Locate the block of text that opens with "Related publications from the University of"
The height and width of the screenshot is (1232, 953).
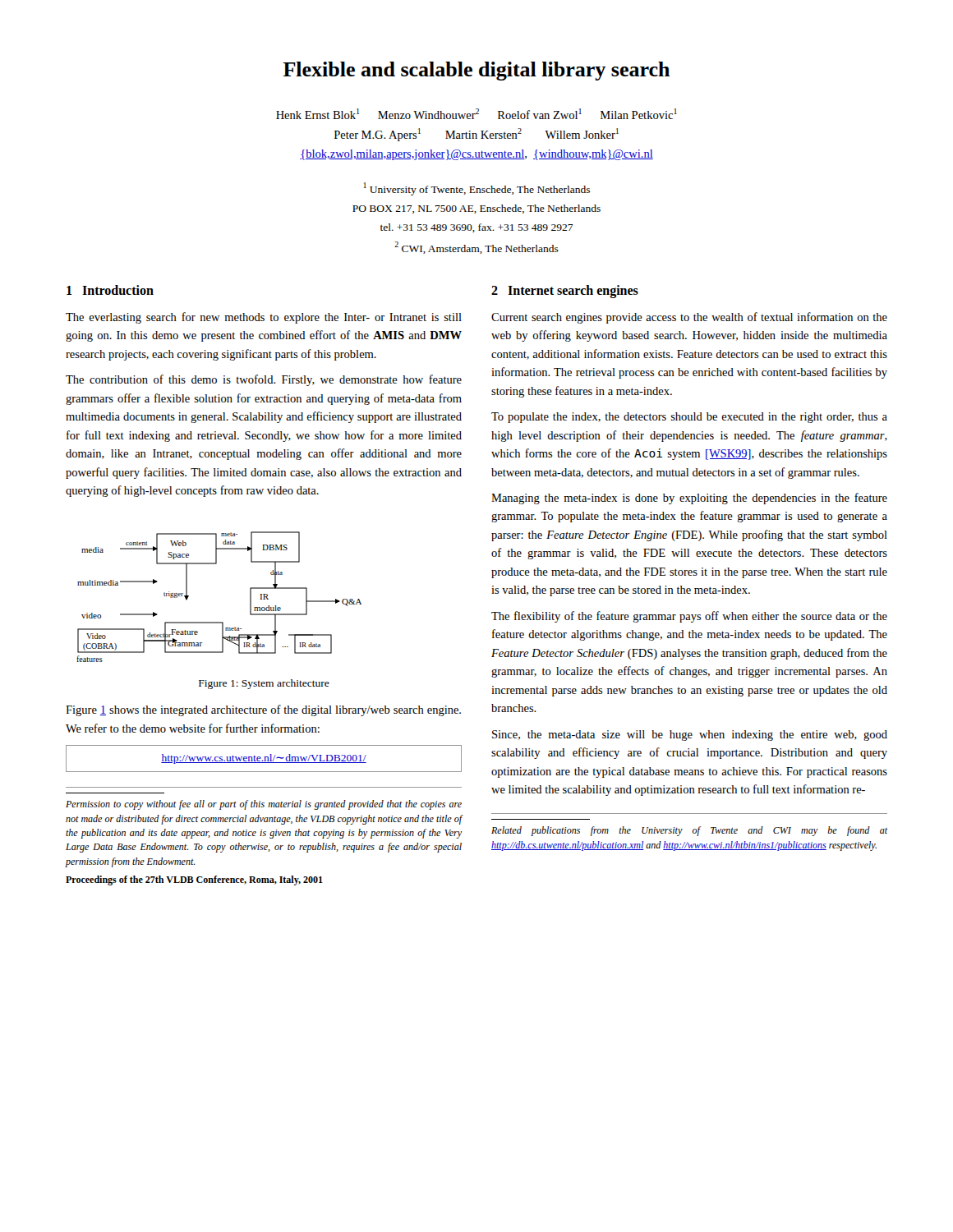[x=689, y=836]
